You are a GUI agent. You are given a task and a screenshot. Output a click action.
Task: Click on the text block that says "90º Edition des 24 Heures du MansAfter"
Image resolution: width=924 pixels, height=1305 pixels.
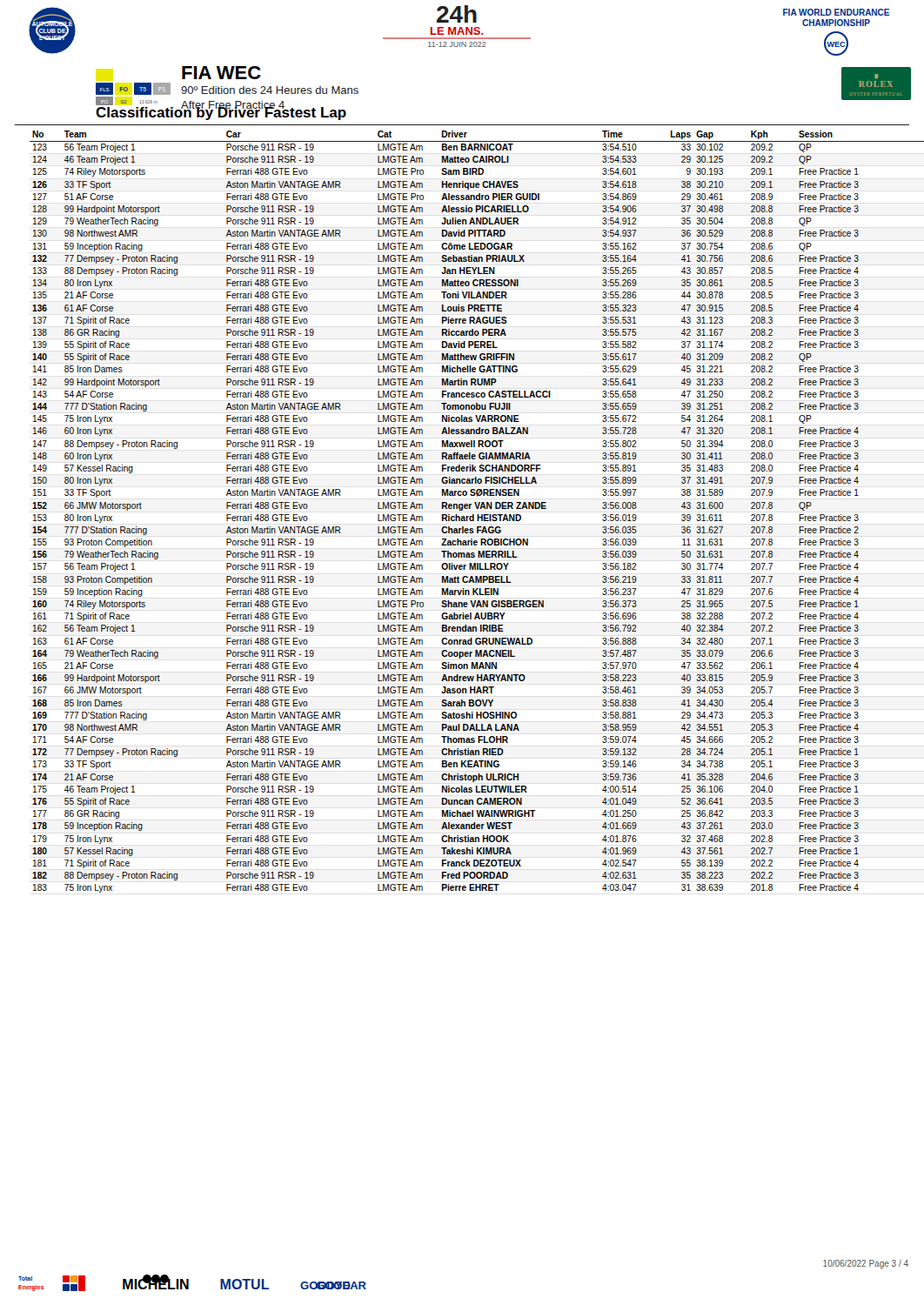(x=270, y=98)
